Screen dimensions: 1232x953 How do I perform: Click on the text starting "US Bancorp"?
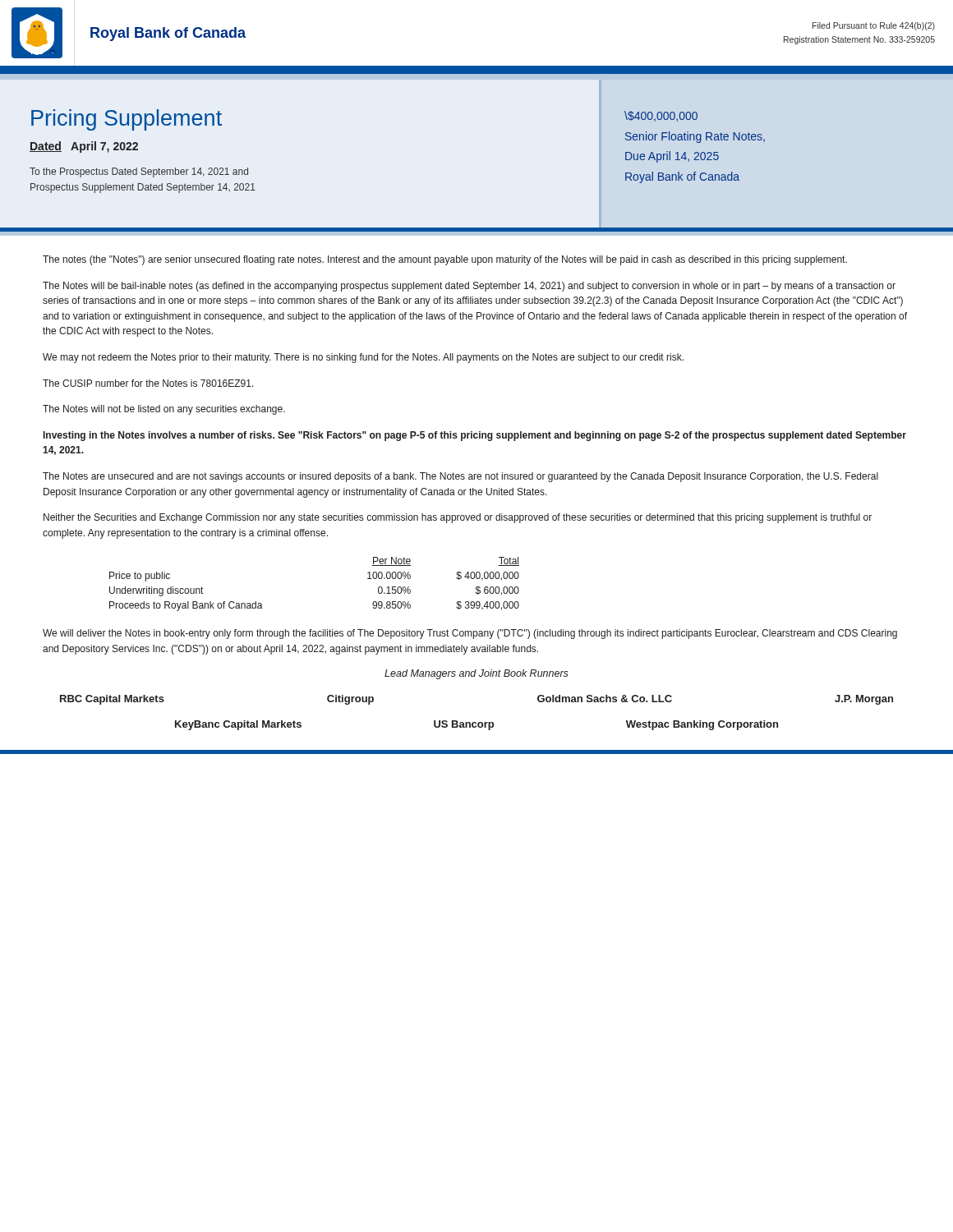click(x=464, y=724)
